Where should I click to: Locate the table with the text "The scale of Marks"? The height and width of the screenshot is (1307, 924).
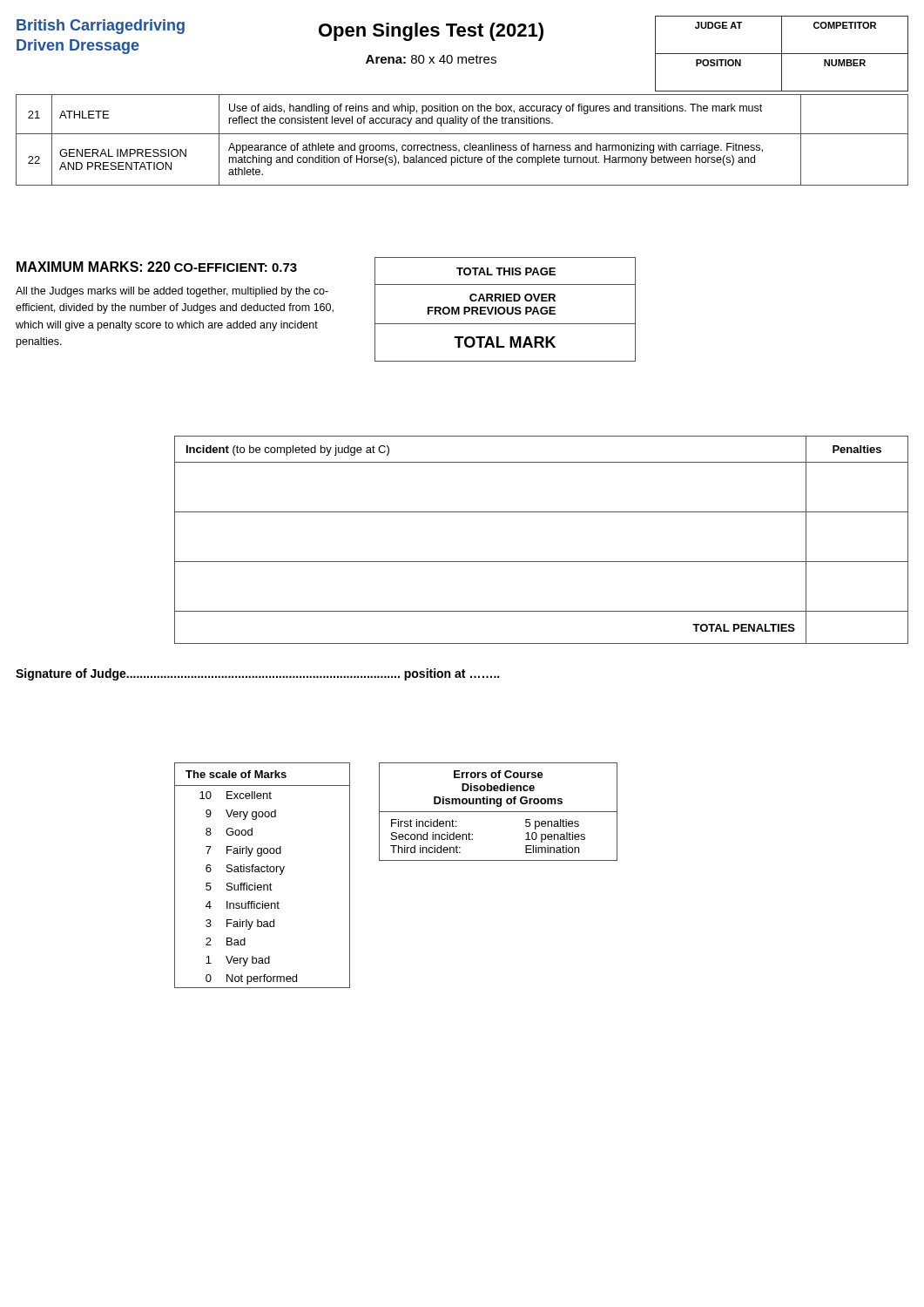tap(262, 875)
